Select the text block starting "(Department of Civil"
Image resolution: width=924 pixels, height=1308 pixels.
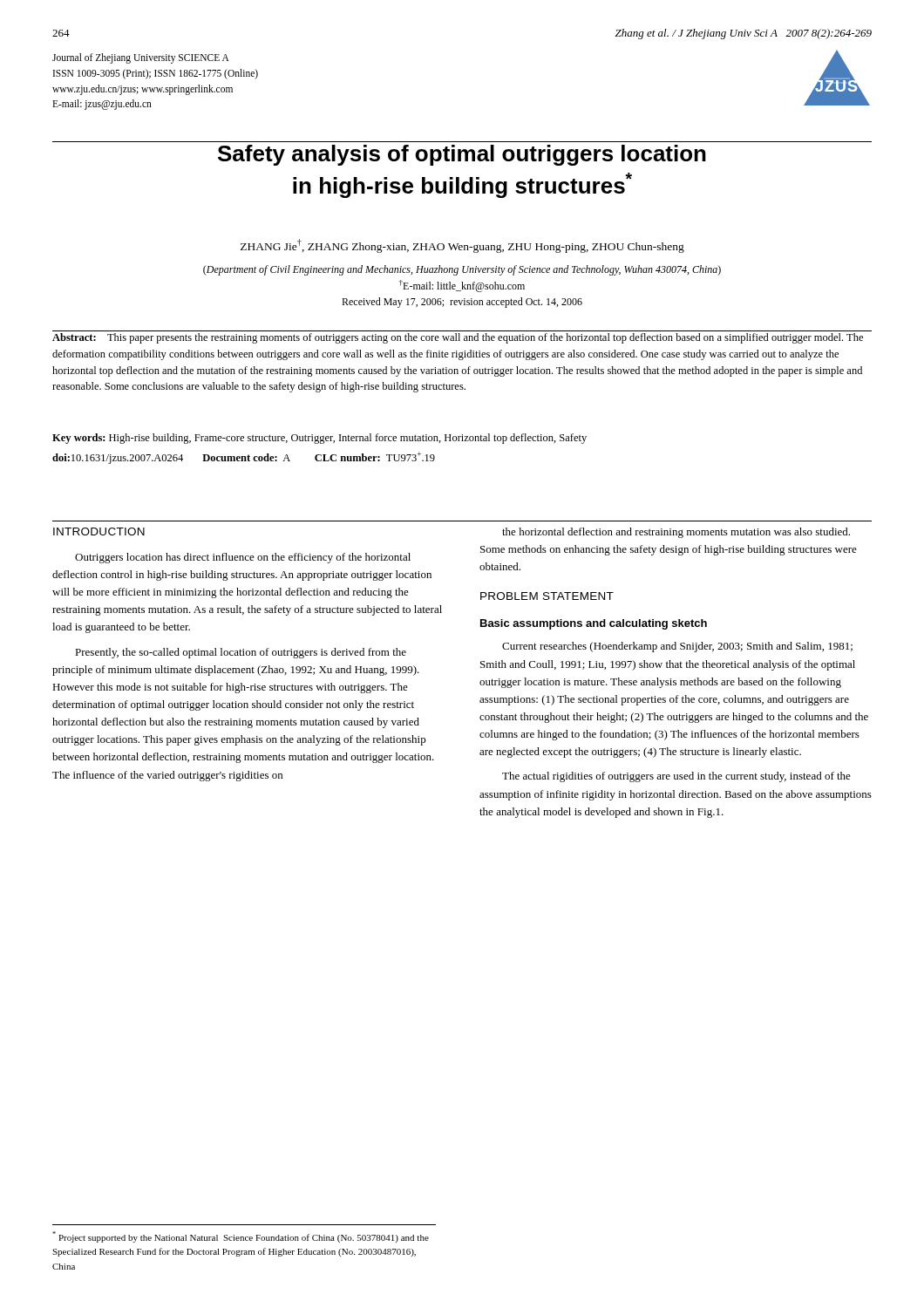[462, 286]
